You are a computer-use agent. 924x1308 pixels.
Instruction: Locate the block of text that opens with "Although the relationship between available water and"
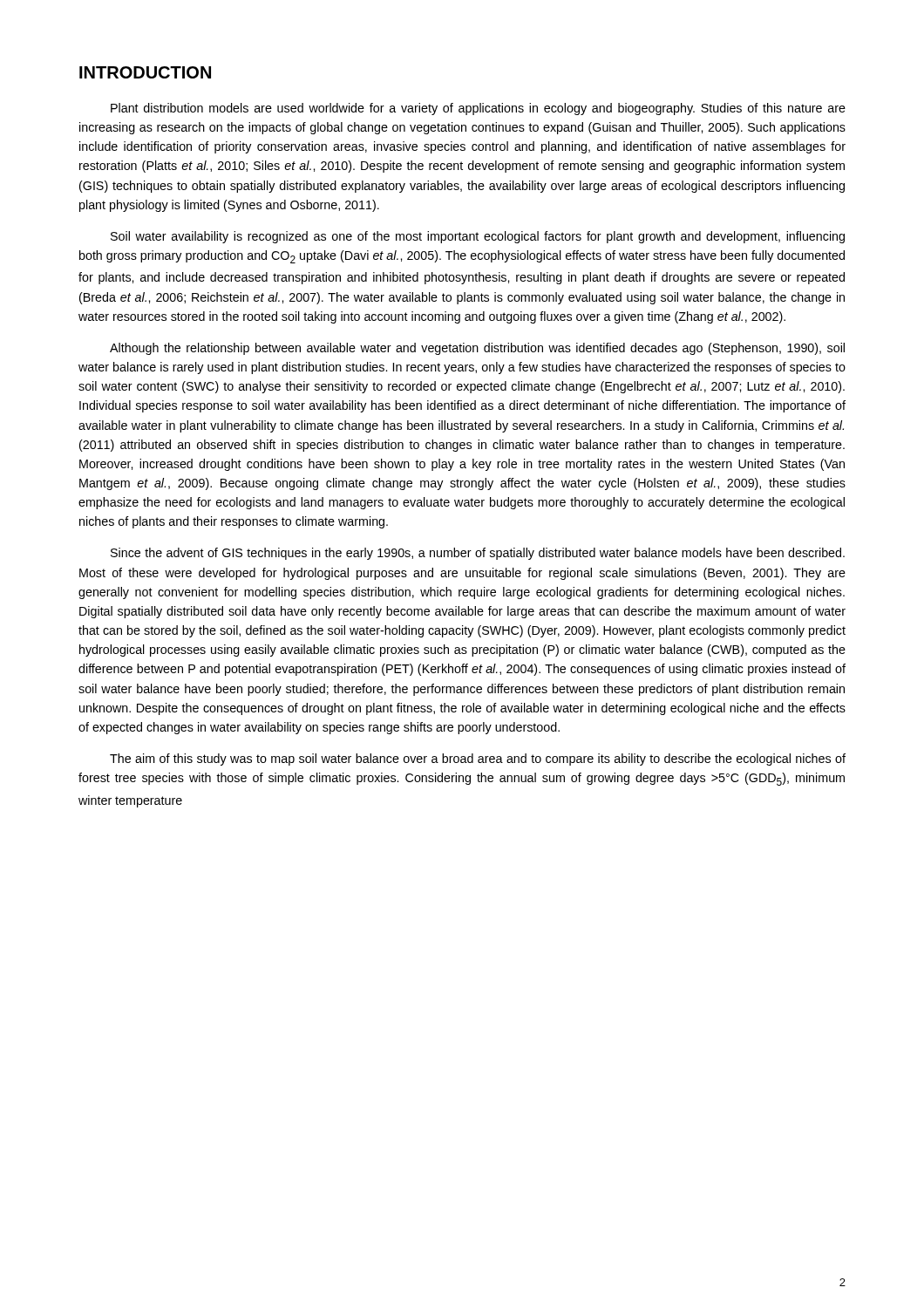point(462,435)
